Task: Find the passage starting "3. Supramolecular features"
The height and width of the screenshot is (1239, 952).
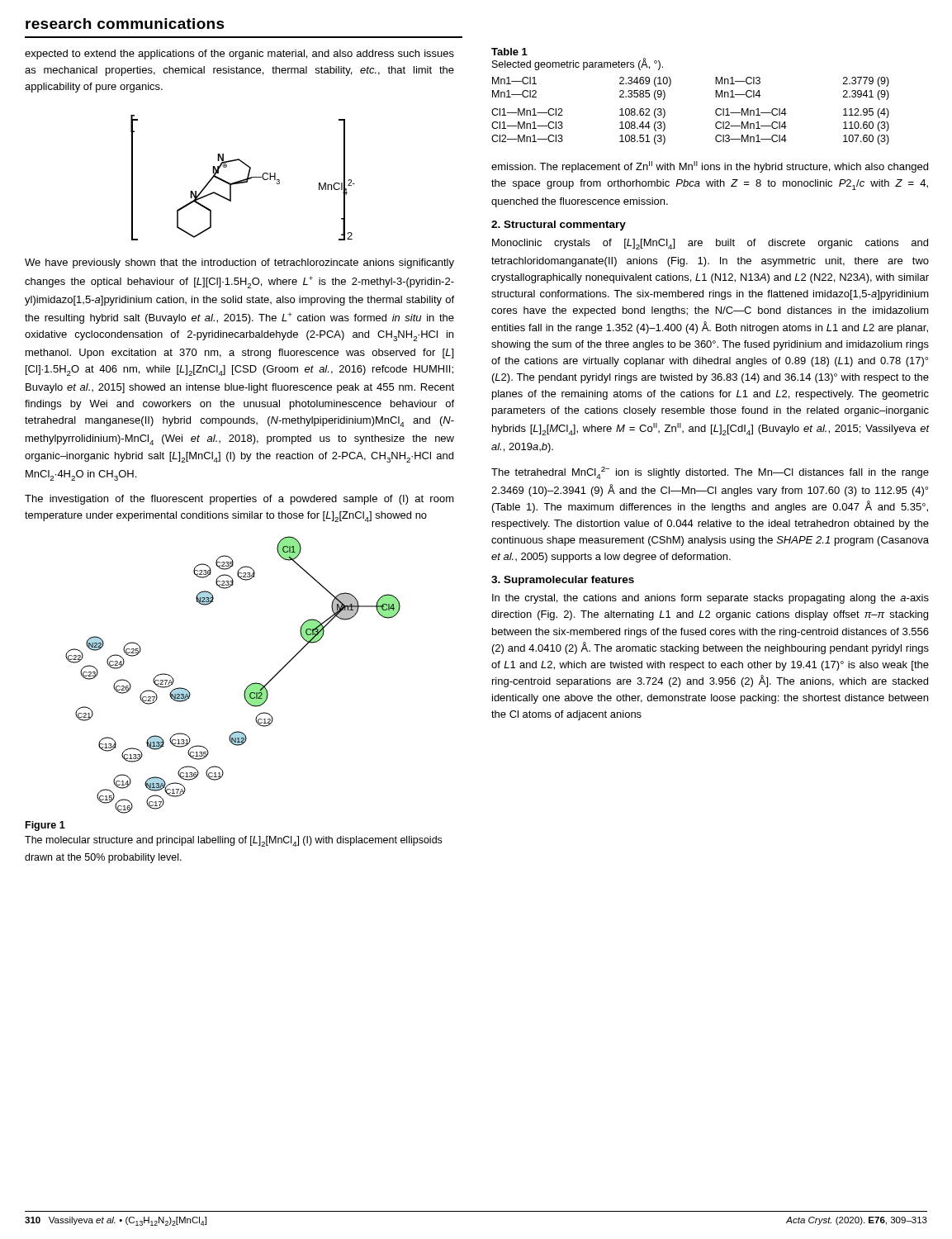Action: (563, 580)
